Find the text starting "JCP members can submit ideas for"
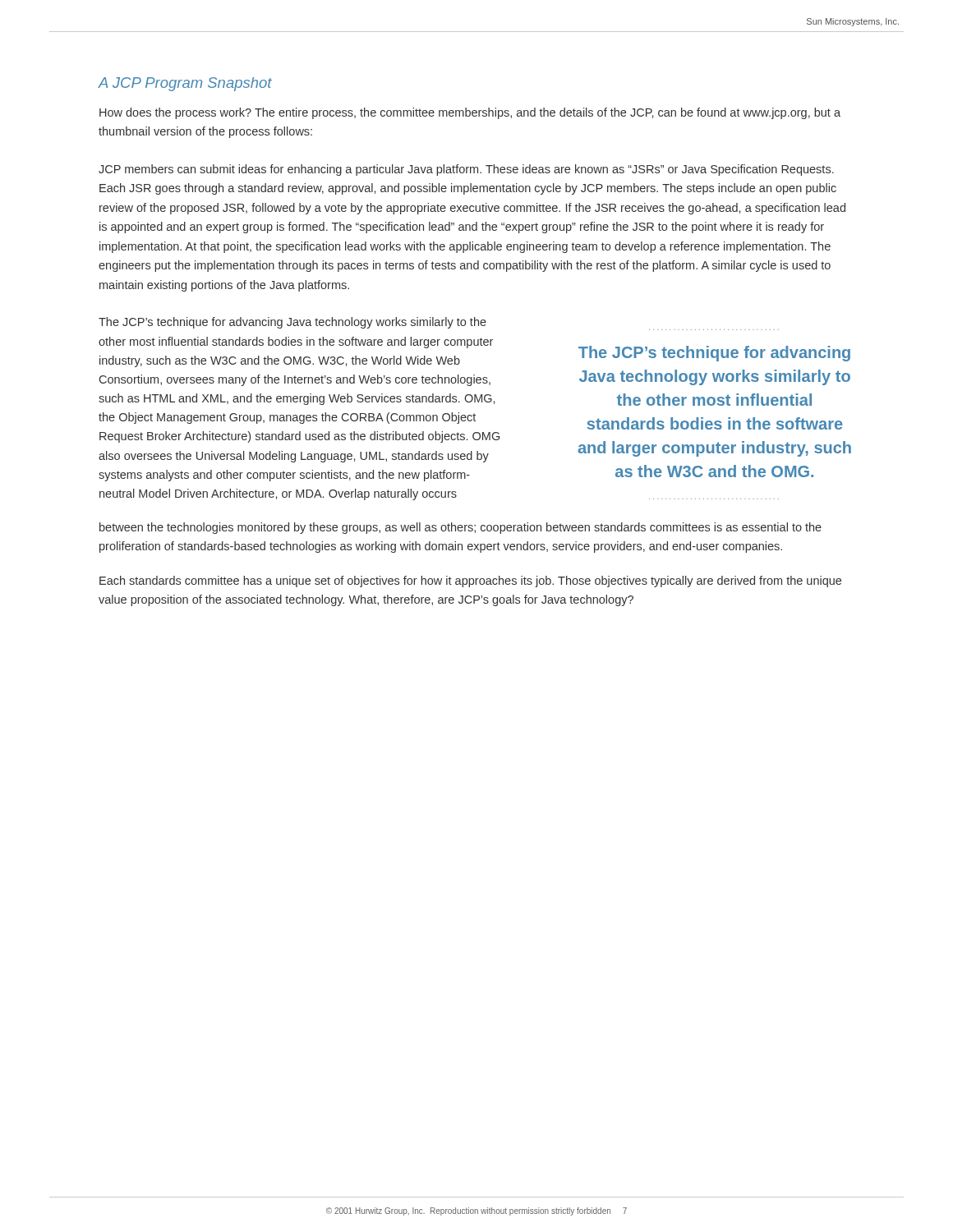Viewport: 953px width, 1232px height. click(x=472, y=227)
